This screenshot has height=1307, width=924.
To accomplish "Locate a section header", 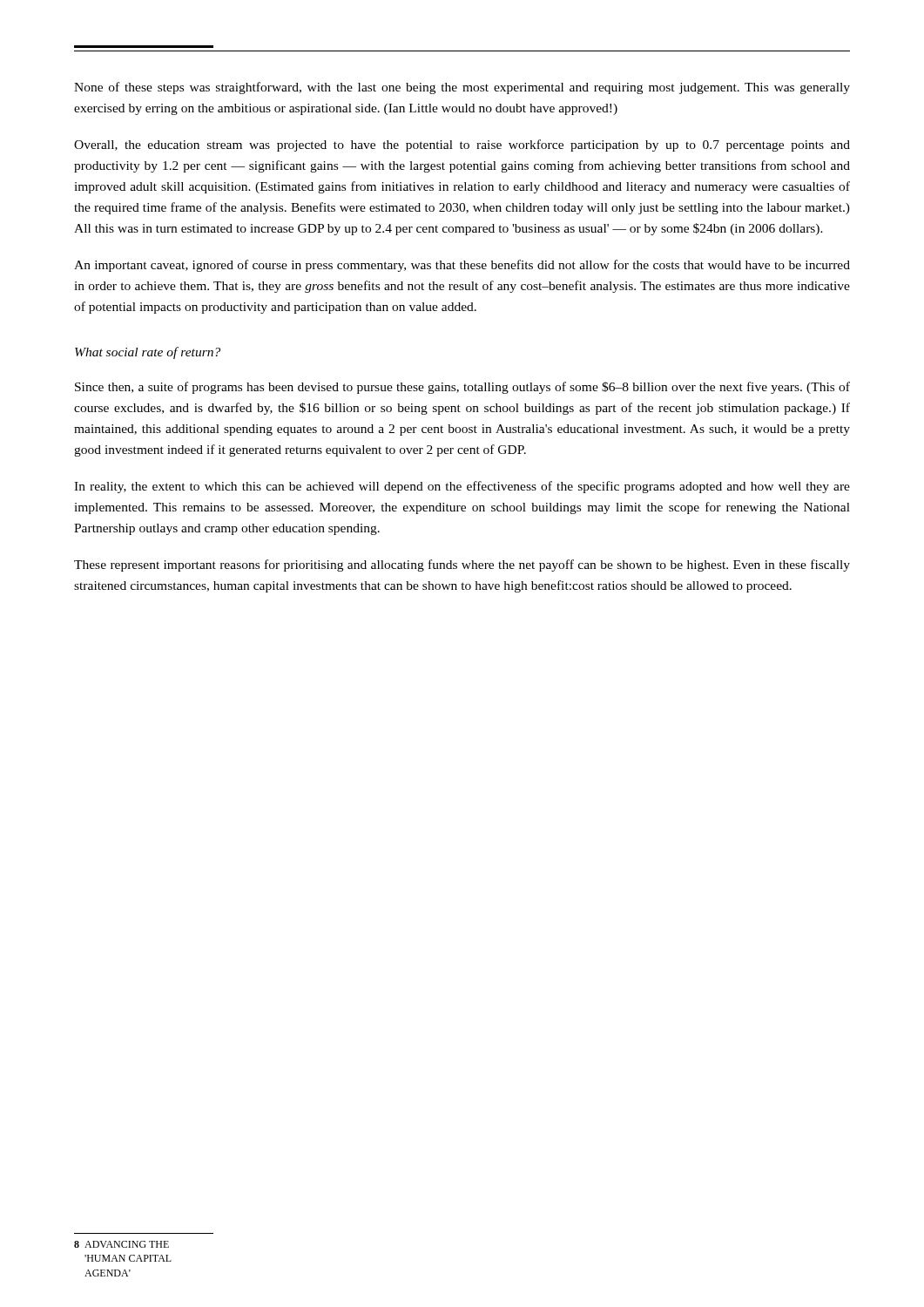I will (x=147, y=352).
